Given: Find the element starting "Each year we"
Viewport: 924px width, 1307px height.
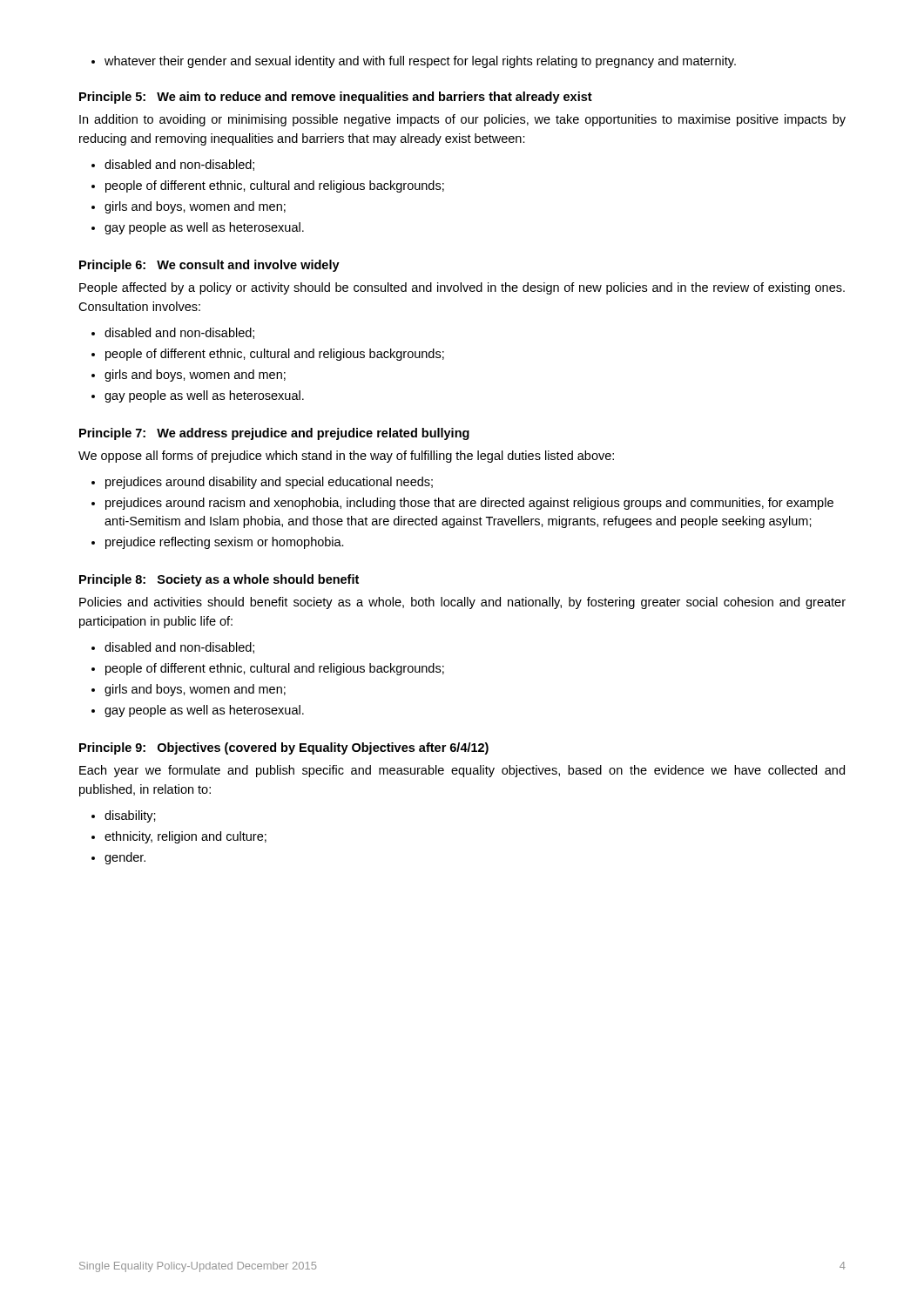Looking at the screenshot, I should click(x=462, y=781).
